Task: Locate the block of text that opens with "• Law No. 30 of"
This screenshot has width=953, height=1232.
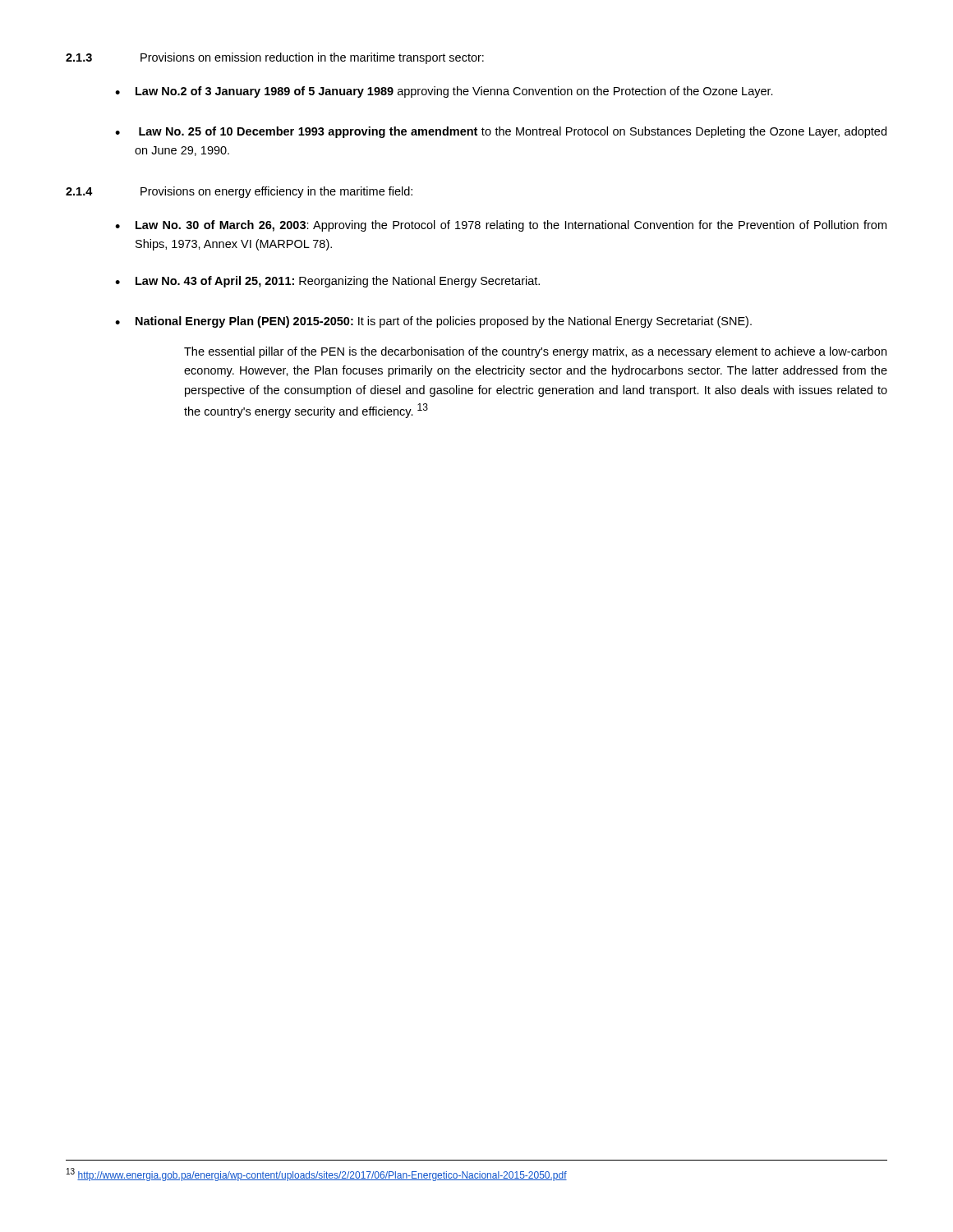Action: pos(501,235)
